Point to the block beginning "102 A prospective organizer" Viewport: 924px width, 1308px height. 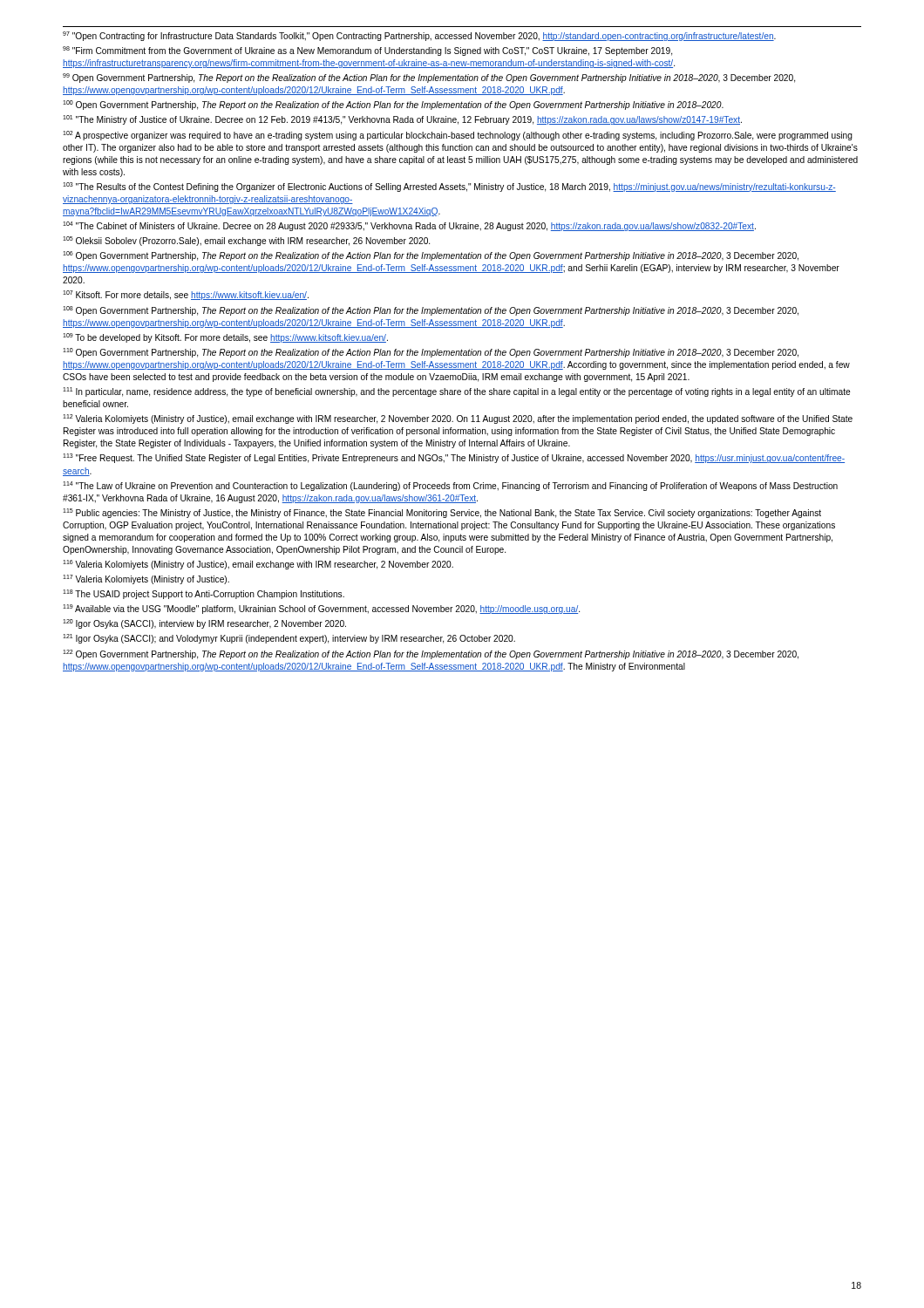tap(460, 153)
